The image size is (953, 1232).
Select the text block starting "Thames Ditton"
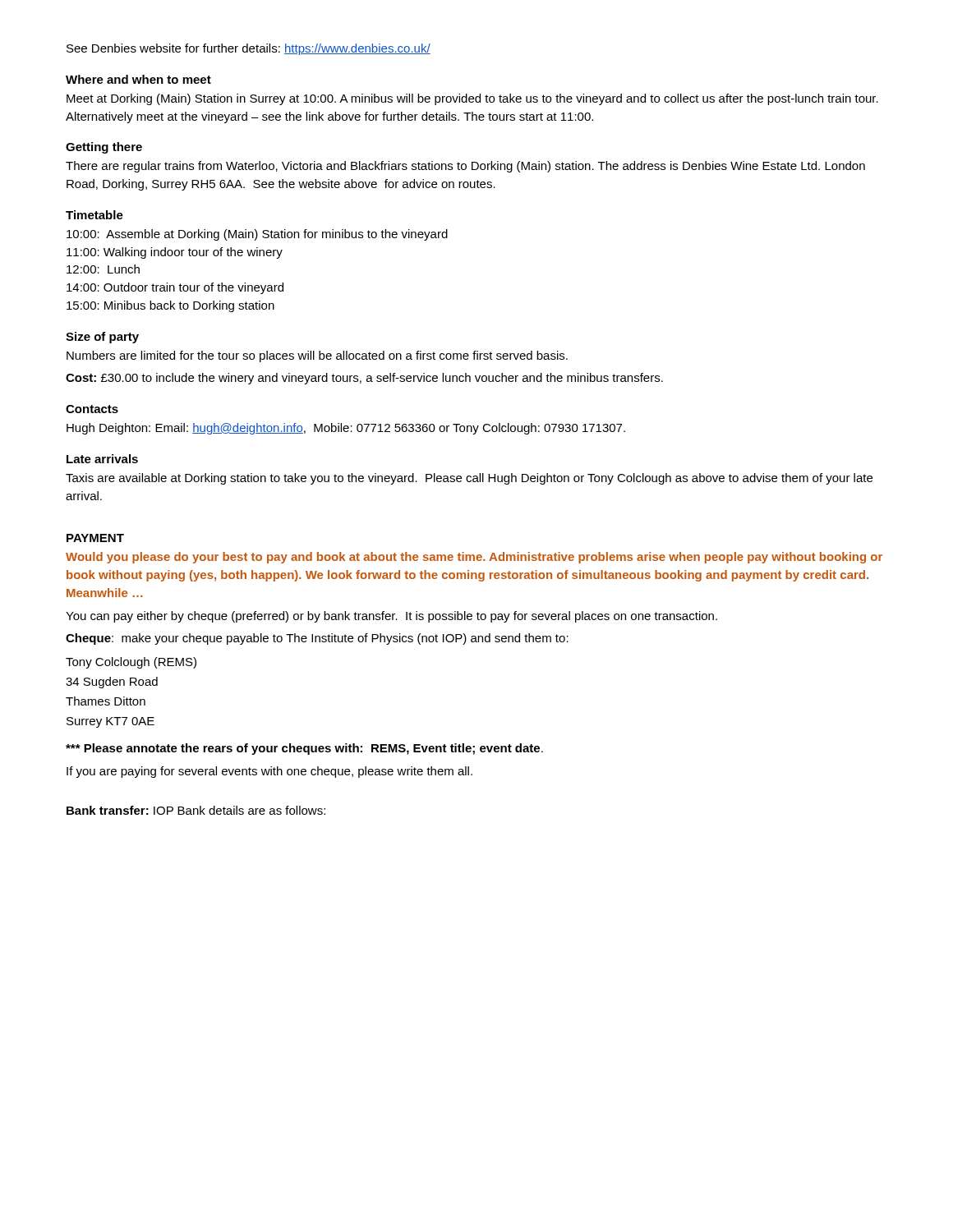(x=106, y=701)
